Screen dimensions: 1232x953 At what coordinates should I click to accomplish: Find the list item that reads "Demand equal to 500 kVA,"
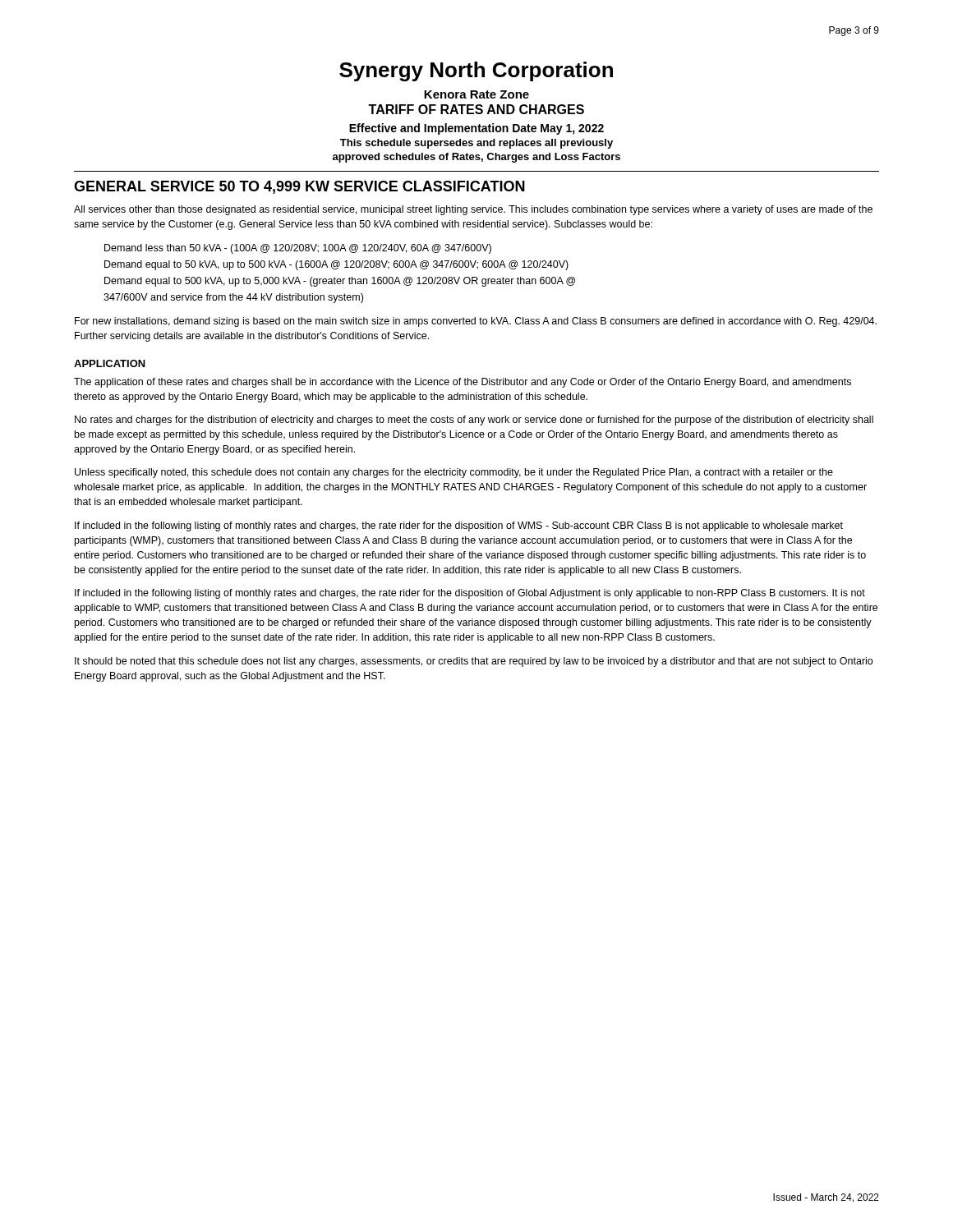pos(340,289)
